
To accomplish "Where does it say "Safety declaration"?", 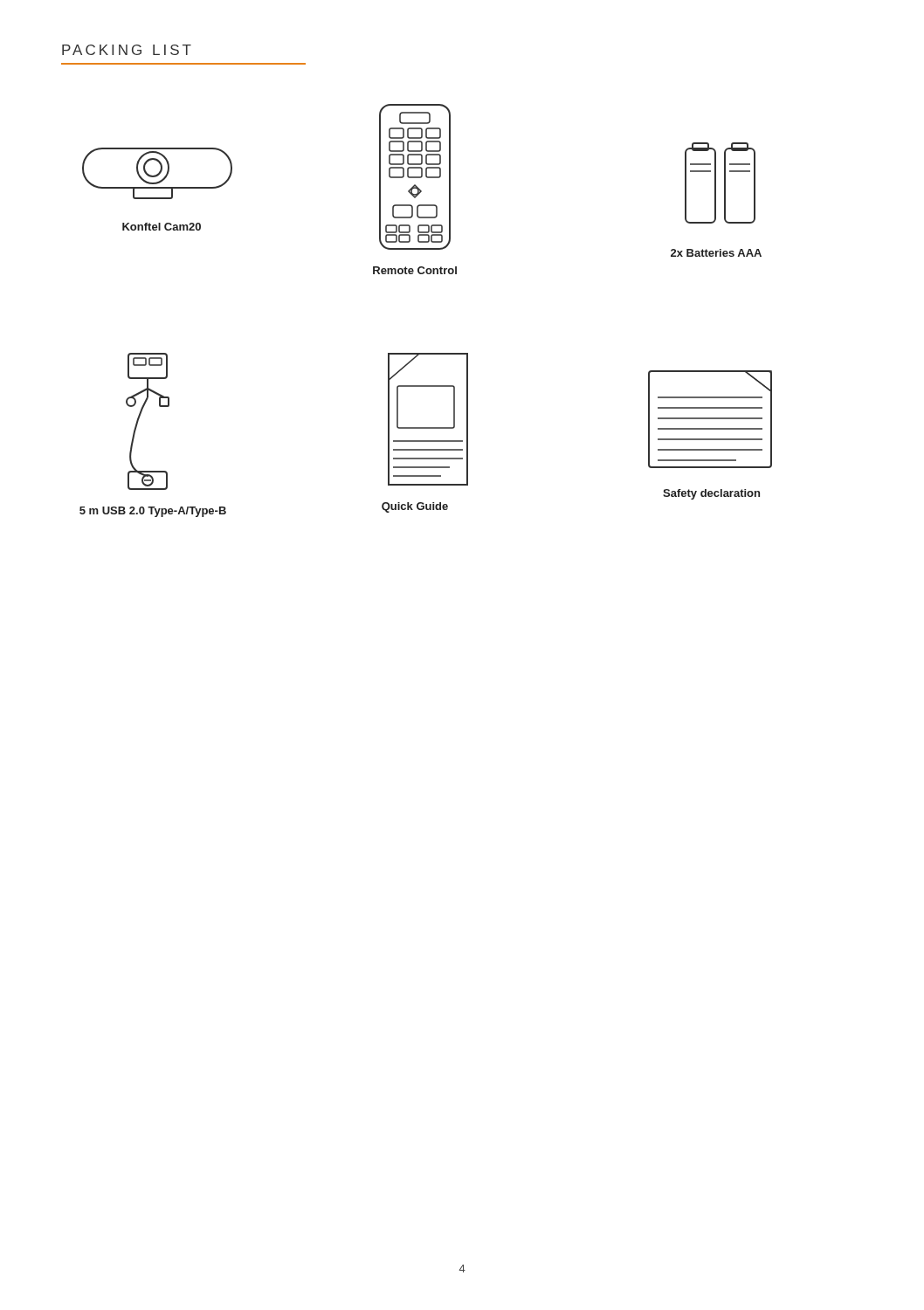I will click(x=712, y=493).
